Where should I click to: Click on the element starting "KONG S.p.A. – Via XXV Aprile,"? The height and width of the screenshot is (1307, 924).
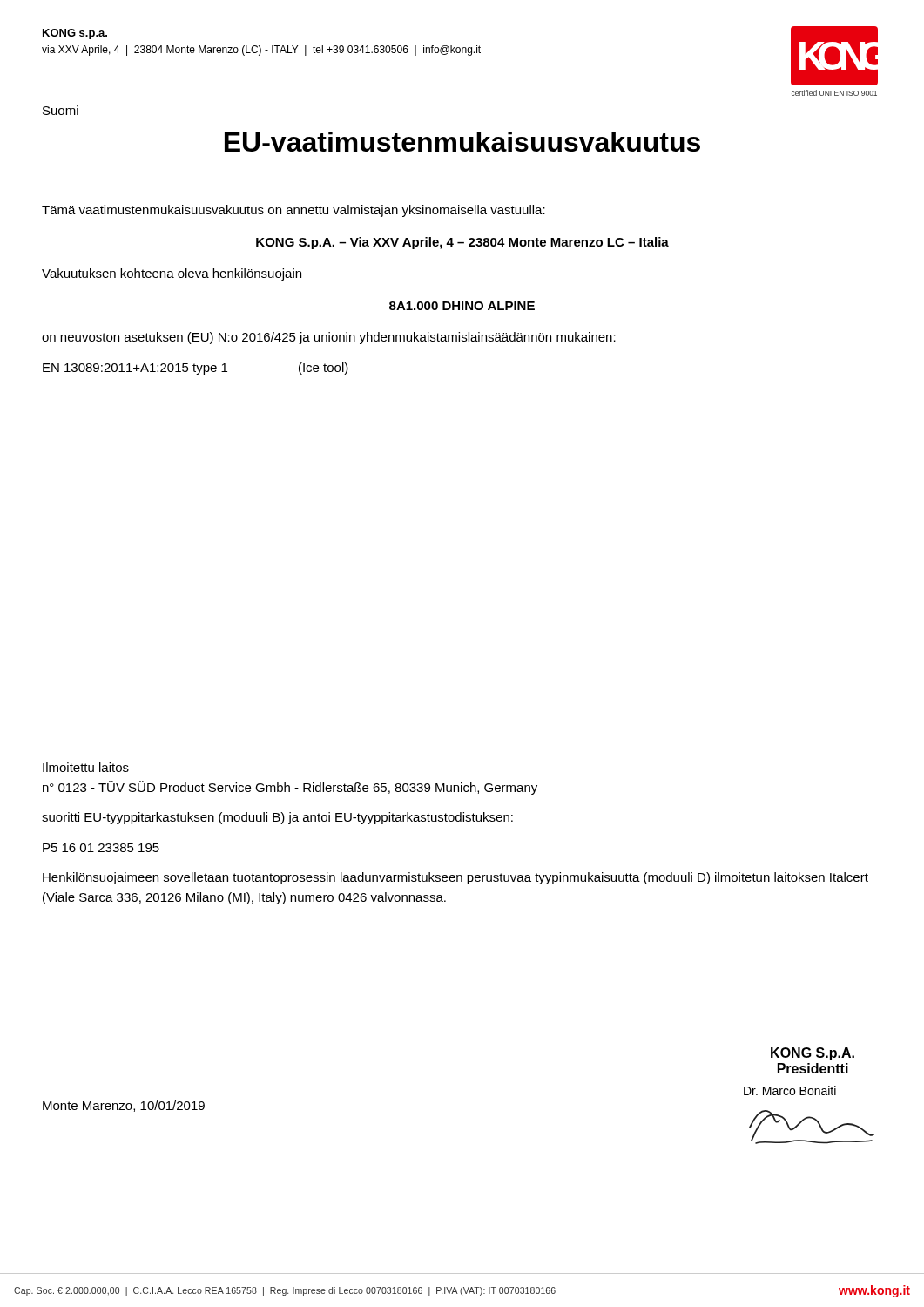[462, 242]
